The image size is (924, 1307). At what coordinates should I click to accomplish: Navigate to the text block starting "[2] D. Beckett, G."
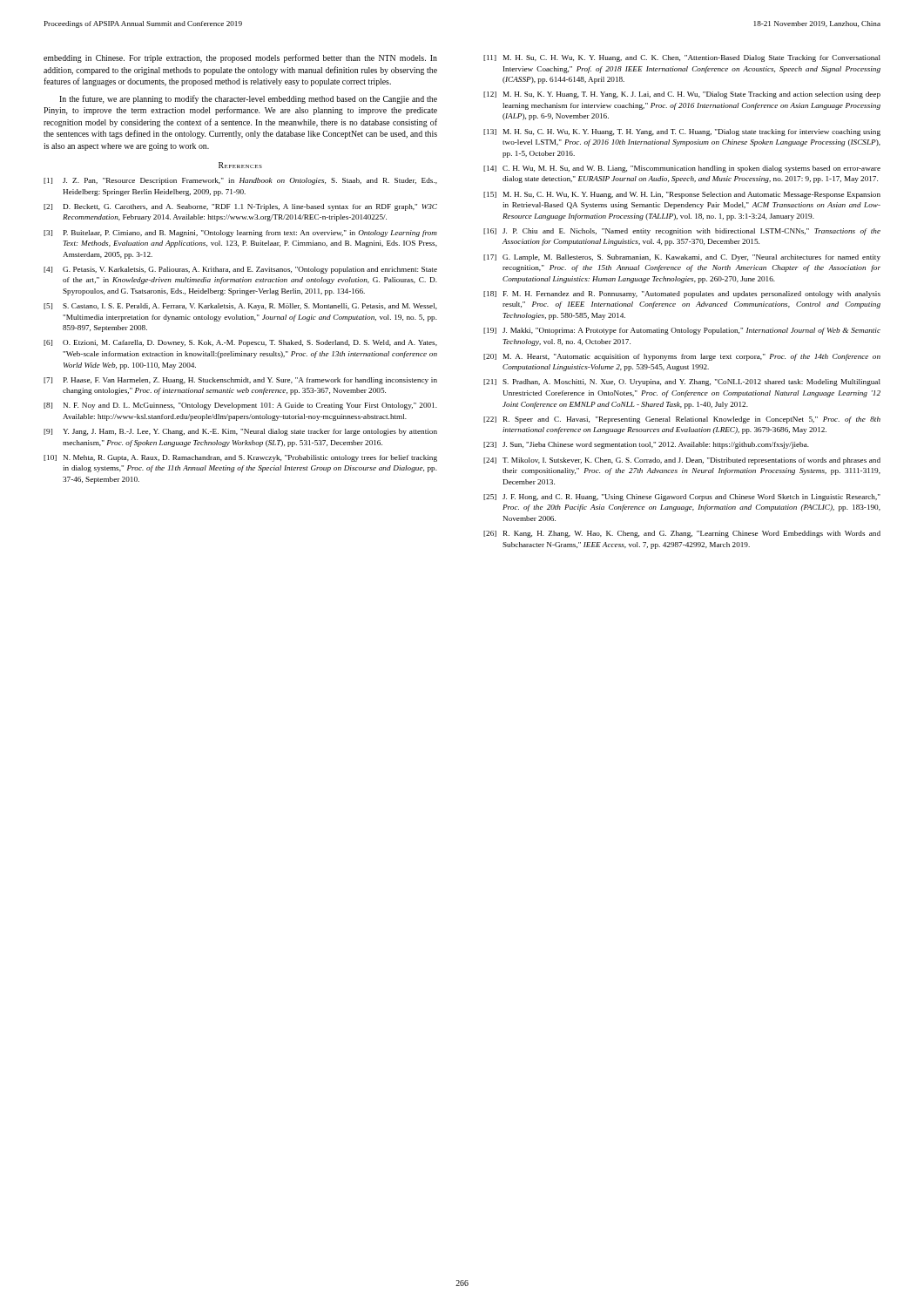pos(240,212)
